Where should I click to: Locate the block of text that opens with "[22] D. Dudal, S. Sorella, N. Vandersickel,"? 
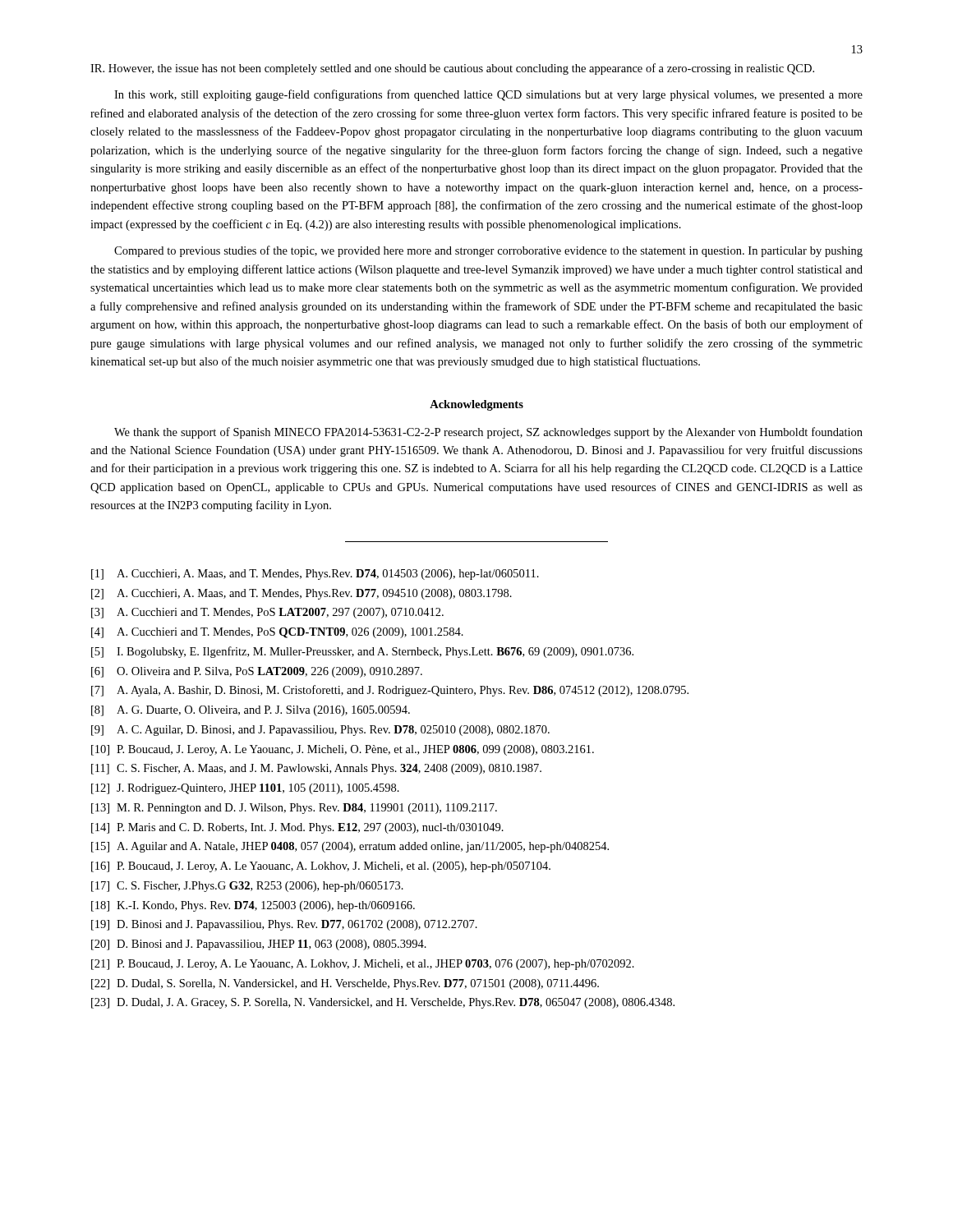pos(476,984)
